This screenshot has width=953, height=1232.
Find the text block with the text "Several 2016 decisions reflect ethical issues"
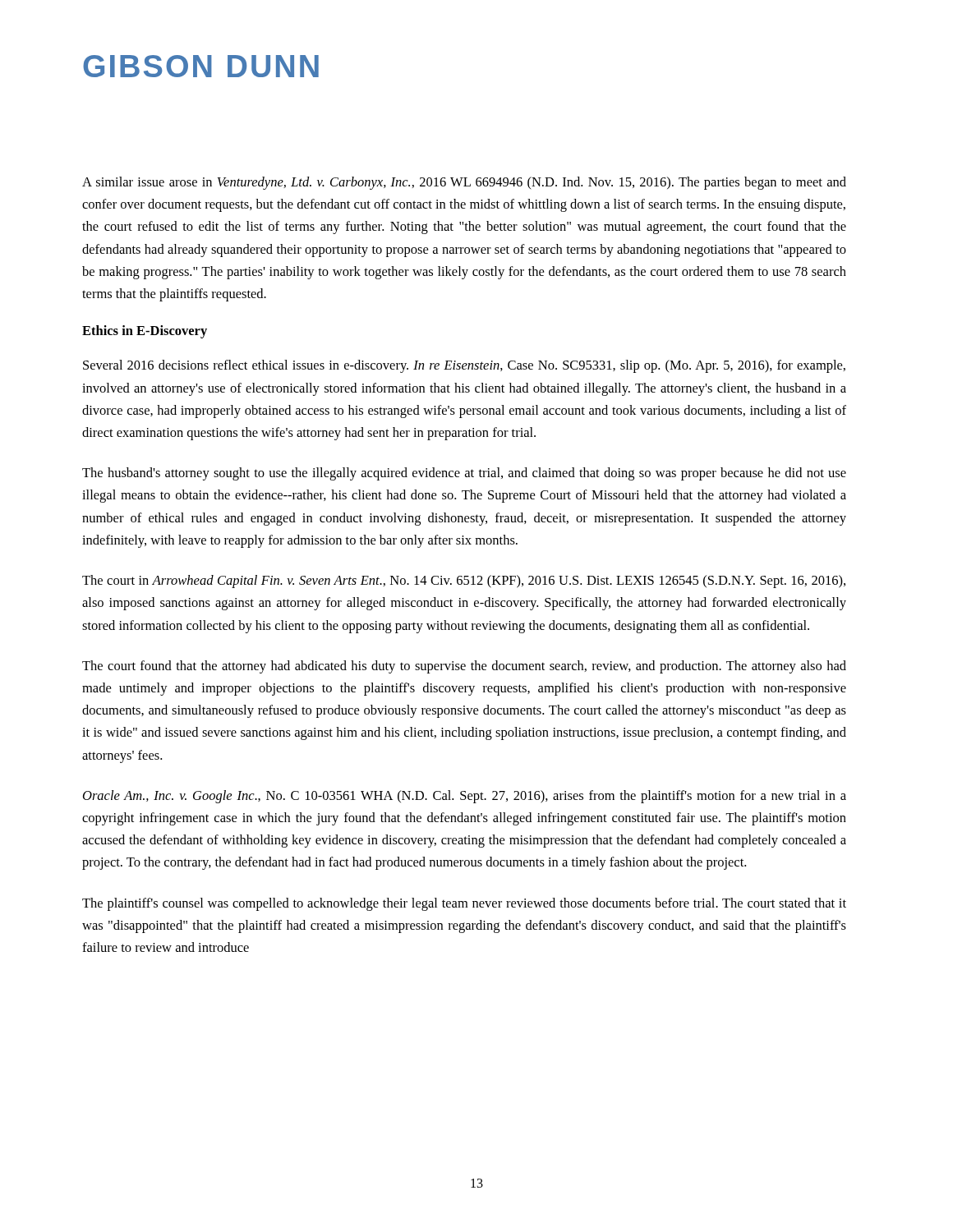coord(464,399)
